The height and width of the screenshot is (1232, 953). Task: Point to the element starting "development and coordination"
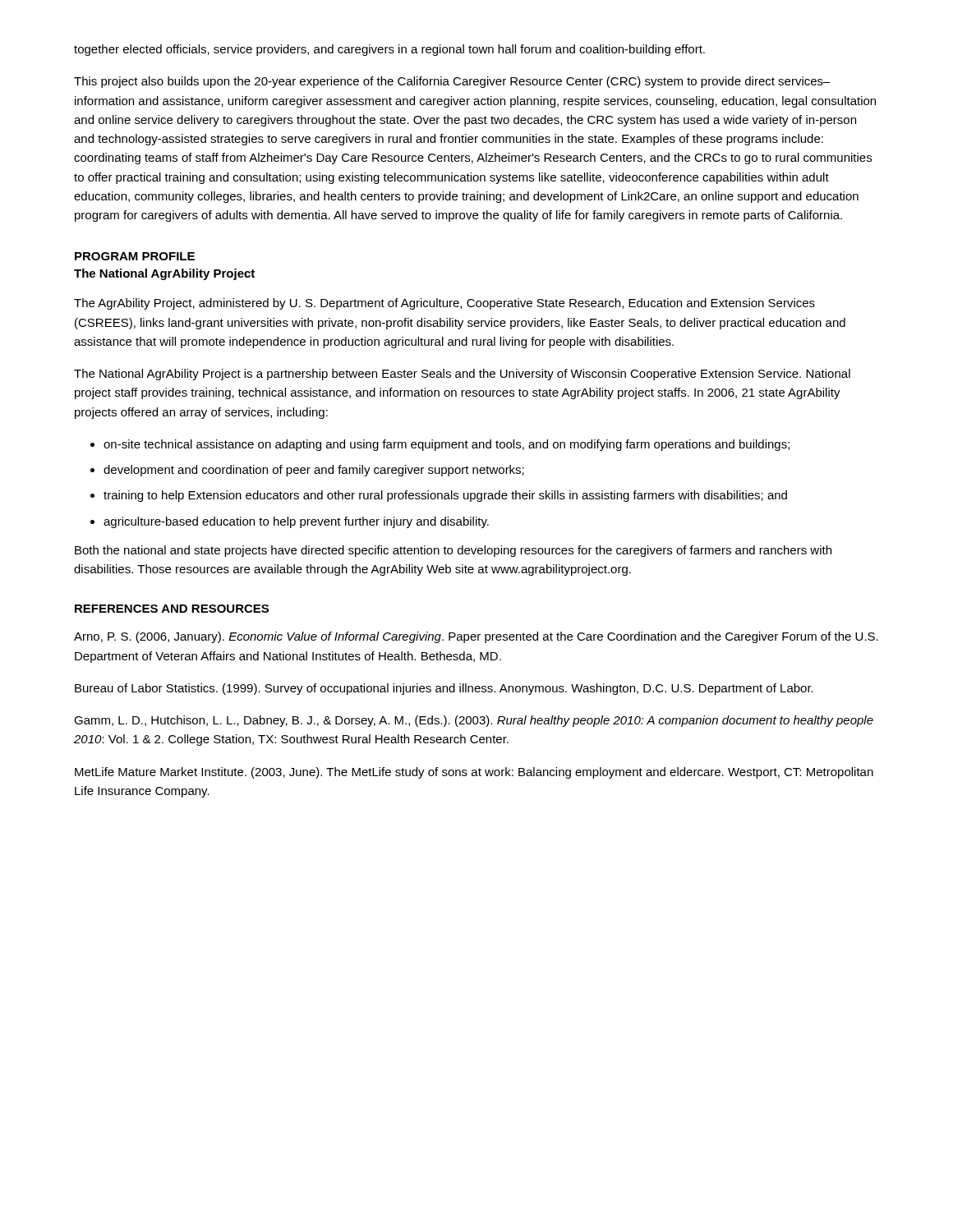pyautogui.click(x=314, y=469)
